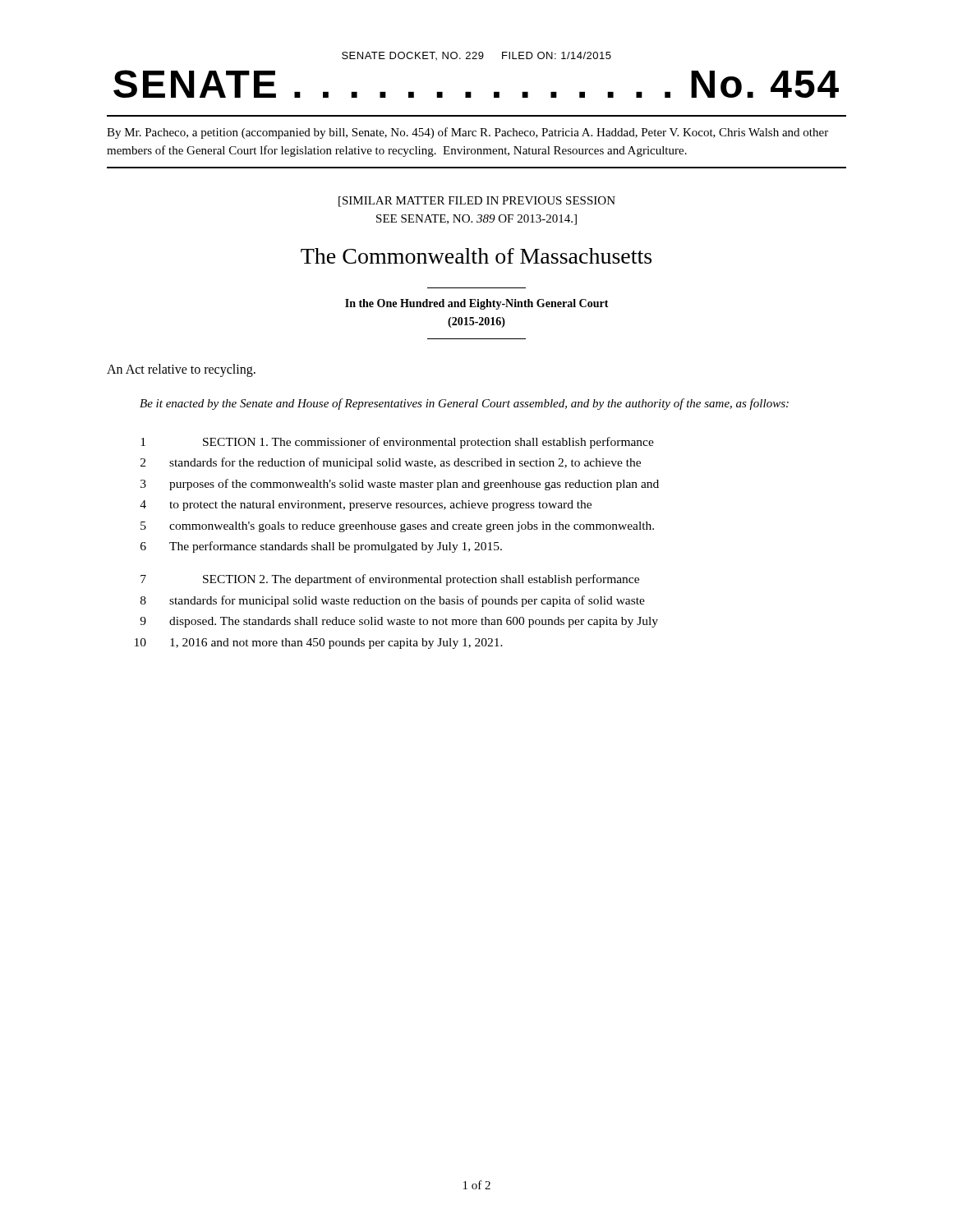Point to the title beginning "SENATE . . . . . ."
The image size is (953, 1232).
click(x=476, y=85)
